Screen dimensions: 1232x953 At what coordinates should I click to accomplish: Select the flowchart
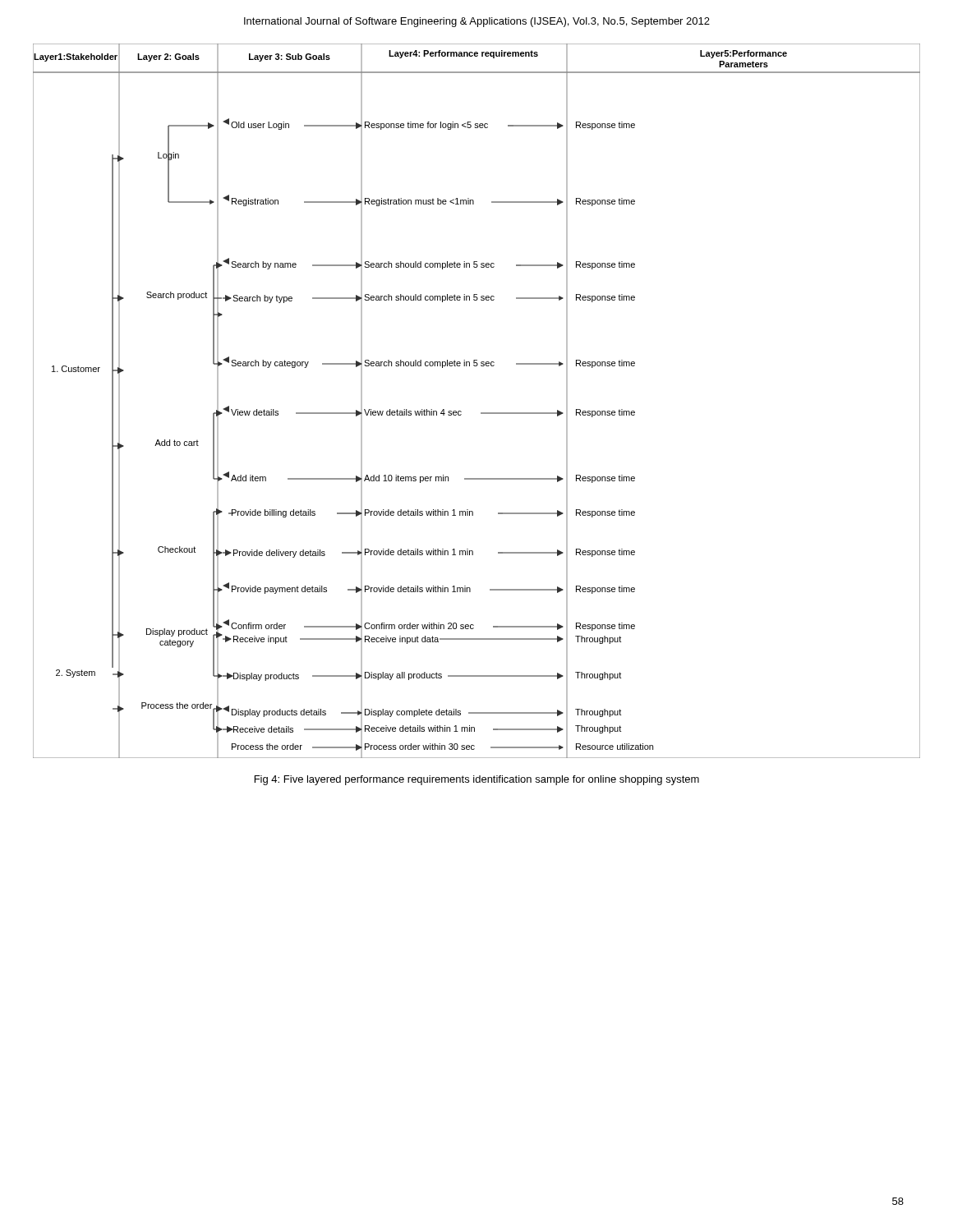coord(476,402)
